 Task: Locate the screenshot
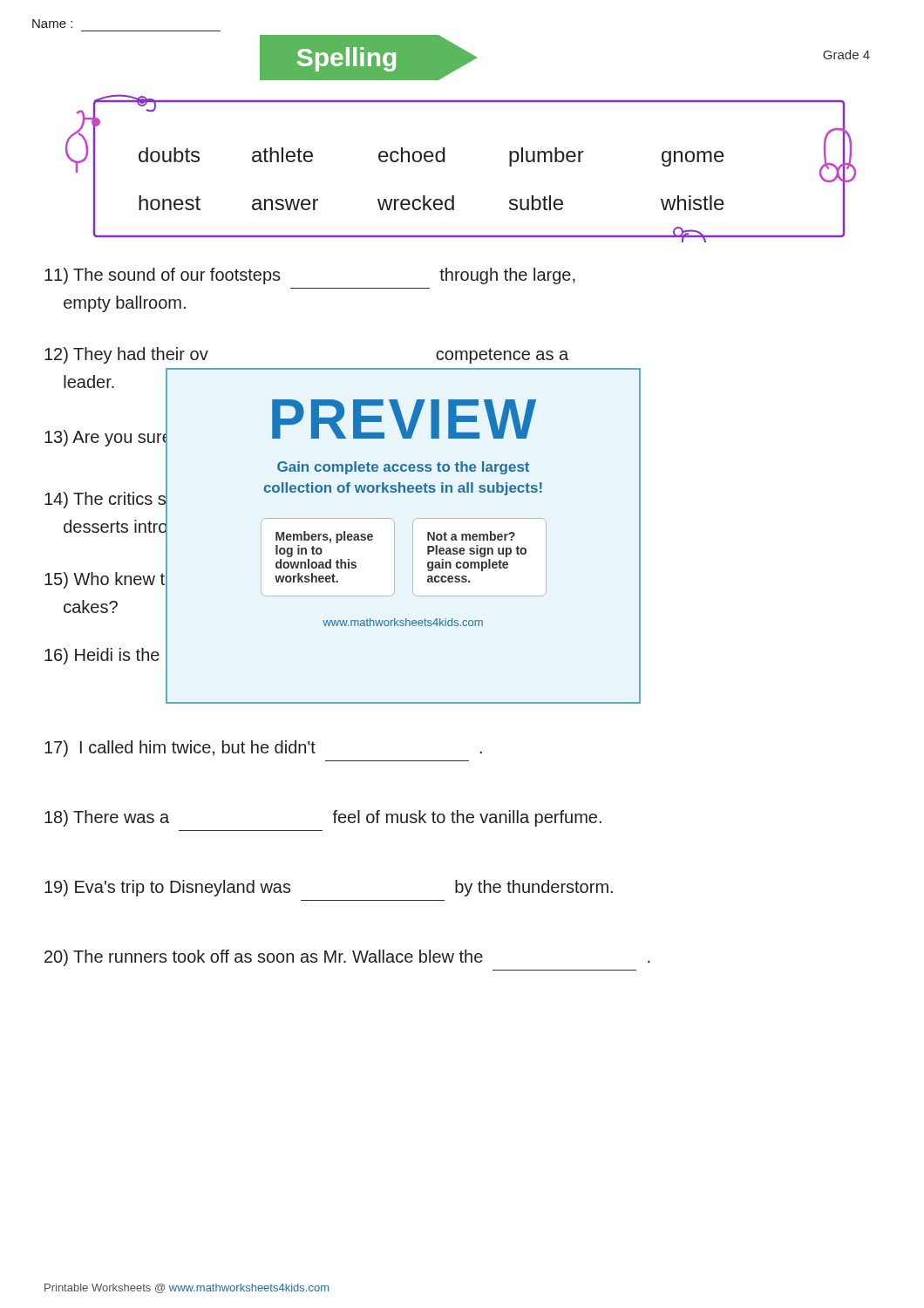point(403,536)
